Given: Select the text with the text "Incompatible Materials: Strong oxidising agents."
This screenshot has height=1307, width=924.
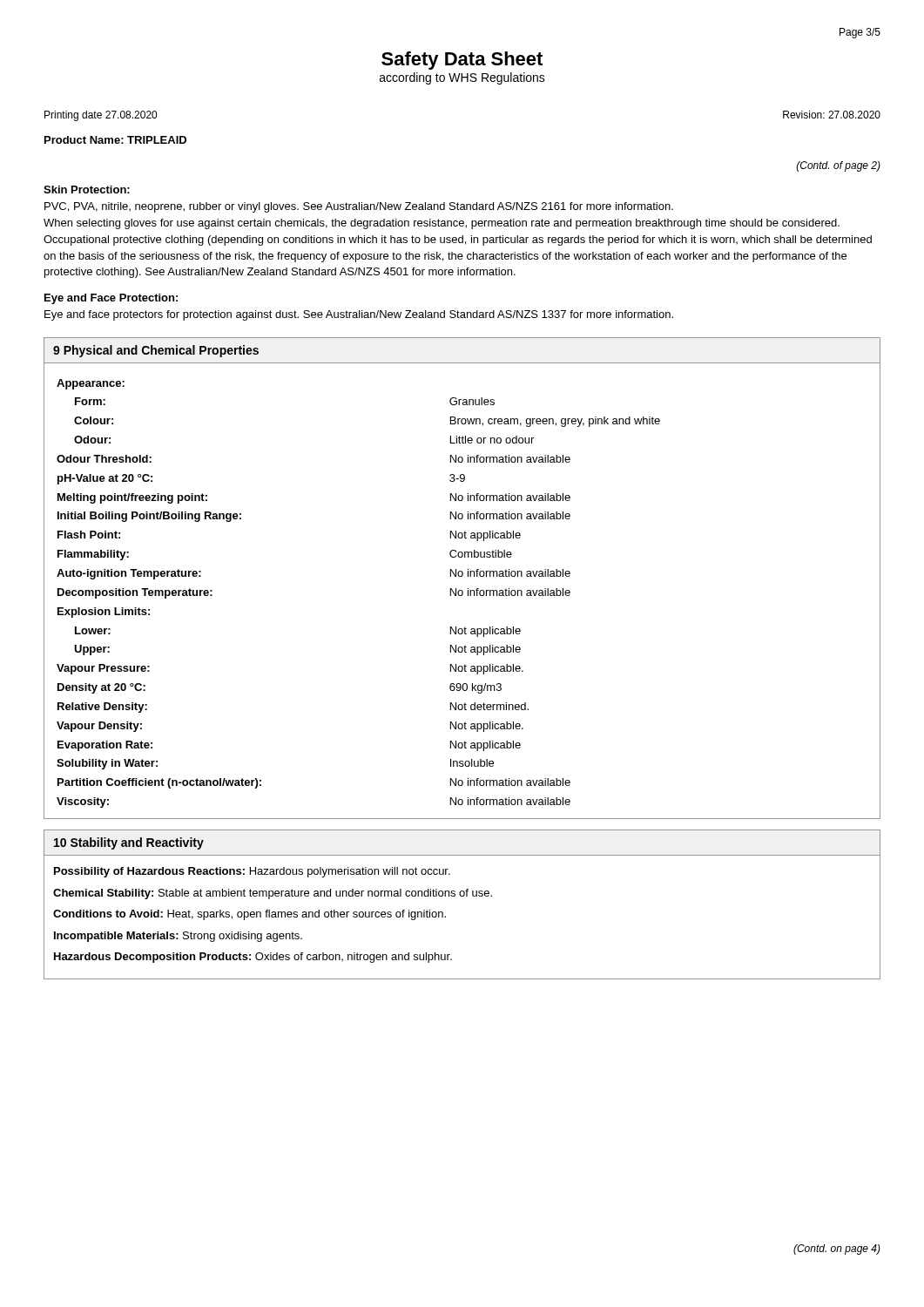Looking at the screenshot, I should click(x=178, y=935).
